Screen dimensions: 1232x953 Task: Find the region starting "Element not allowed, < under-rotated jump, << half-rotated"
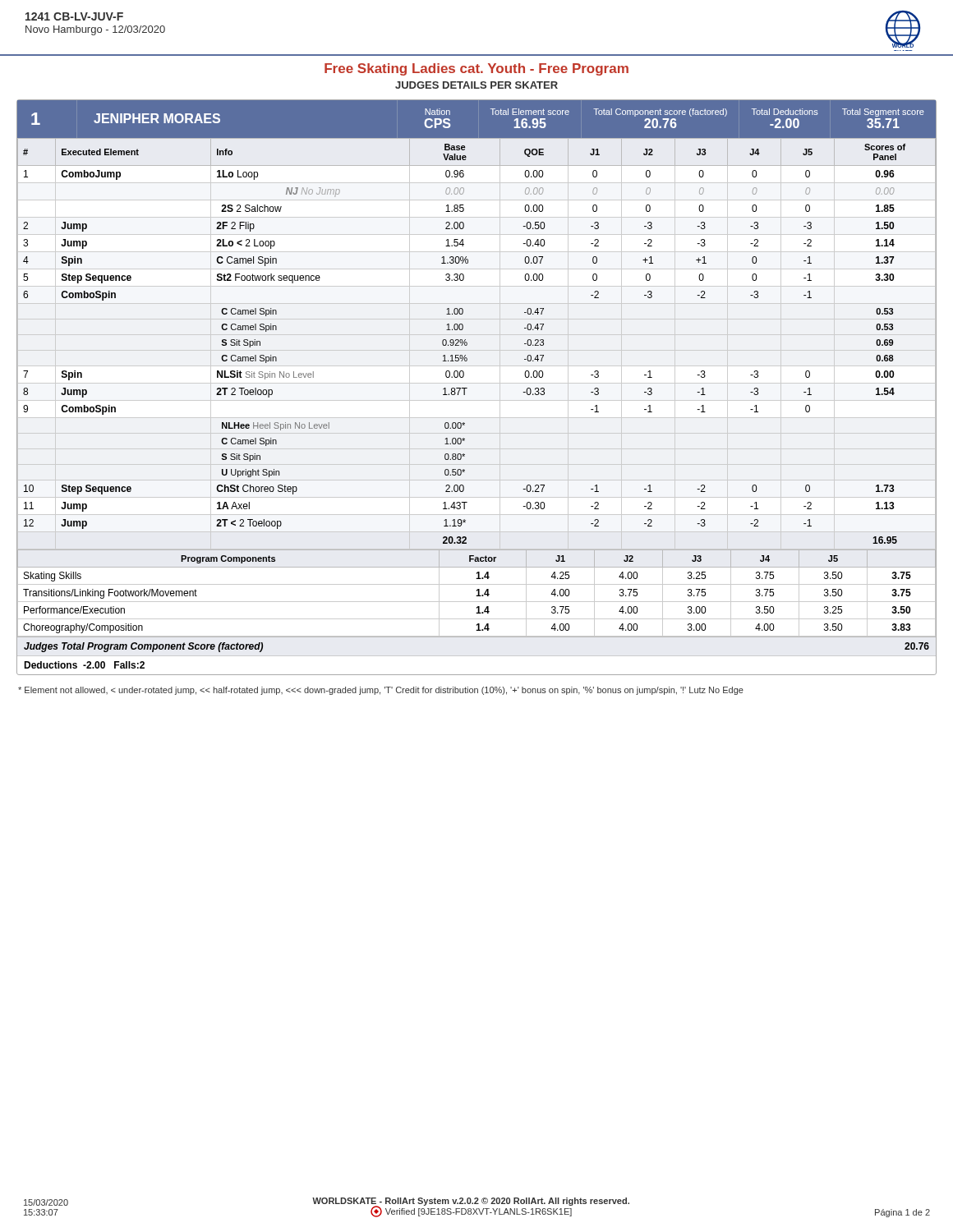click(381, 690)
